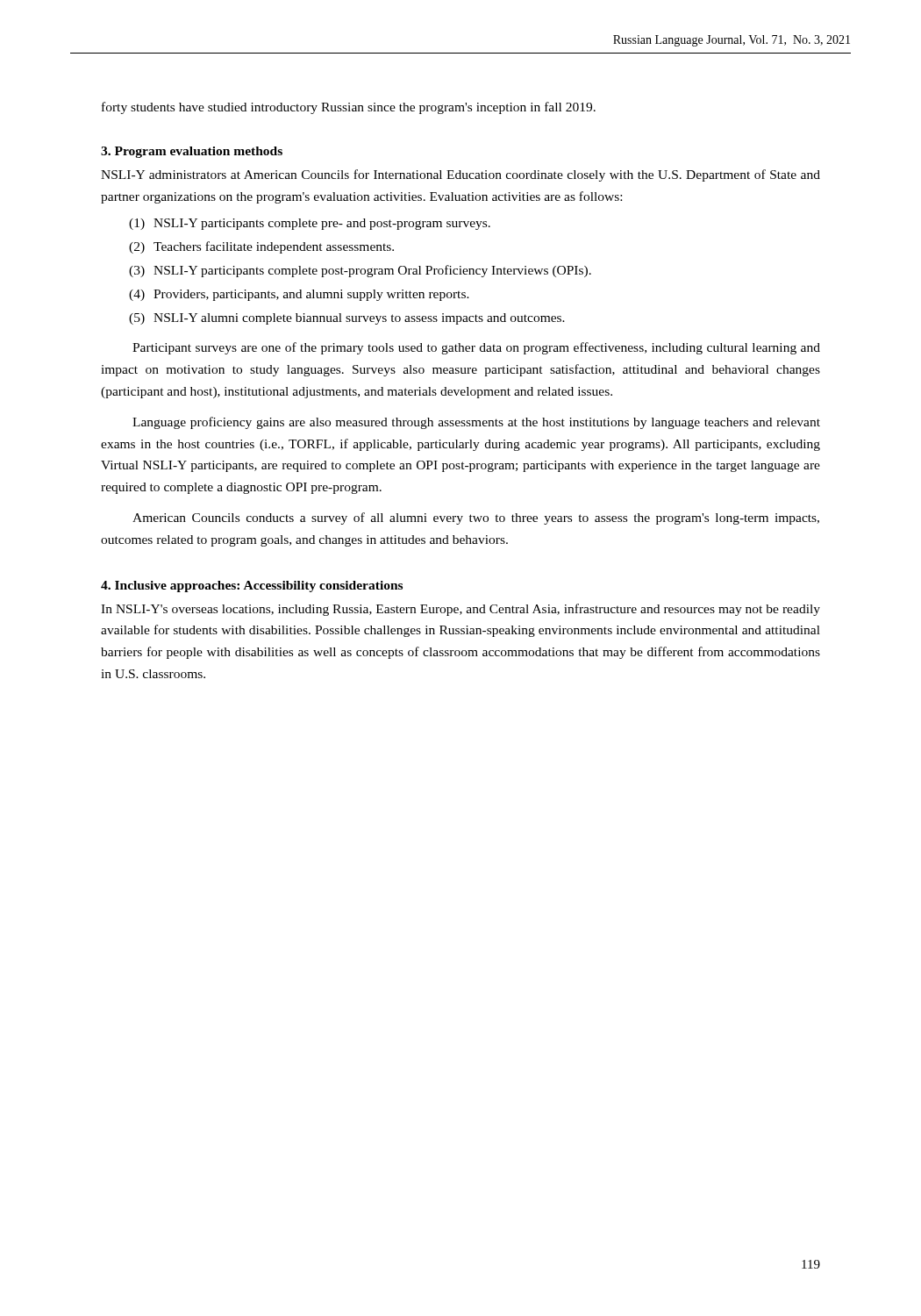Click the passage that begins "(1) NSLI-Y participants complete pre-"
This screenshot has height=1316, width=921.
pyautogui.click(x=475, y=224)
